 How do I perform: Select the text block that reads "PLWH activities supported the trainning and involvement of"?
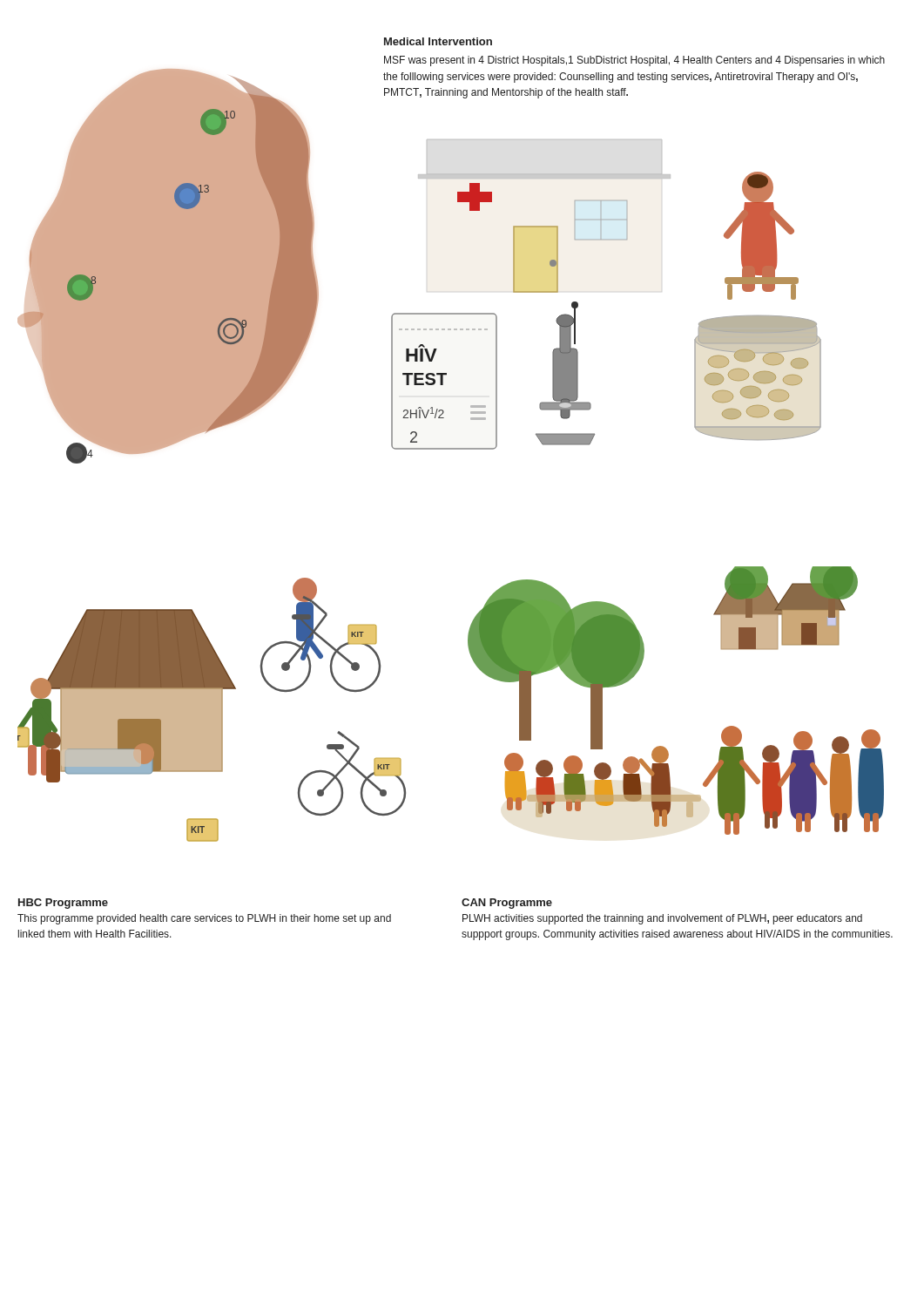[679, 926]
